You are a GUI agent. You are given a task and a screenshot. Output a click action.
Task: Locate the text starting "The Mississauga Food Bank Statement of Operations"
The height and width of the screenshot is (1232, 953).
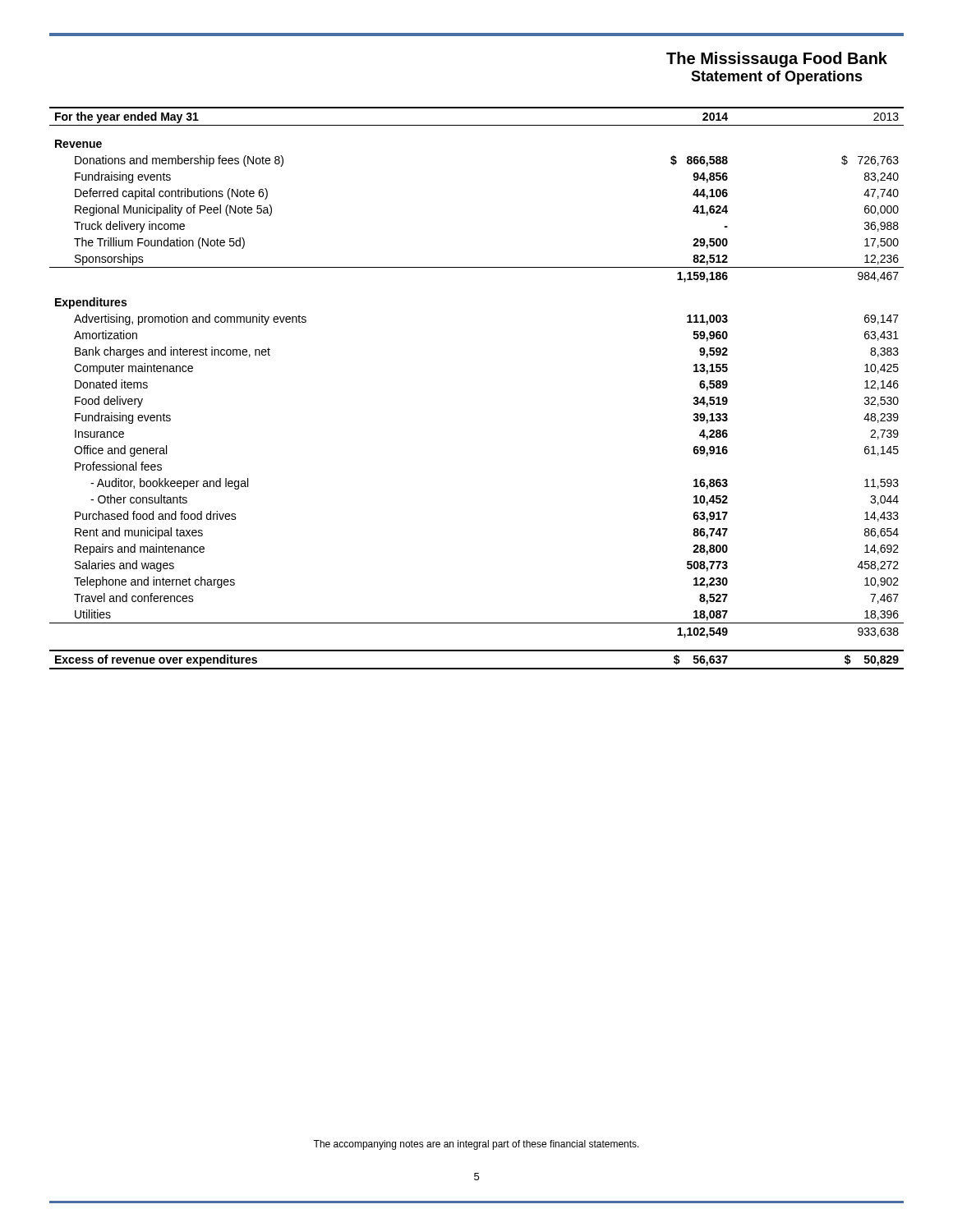777,67
